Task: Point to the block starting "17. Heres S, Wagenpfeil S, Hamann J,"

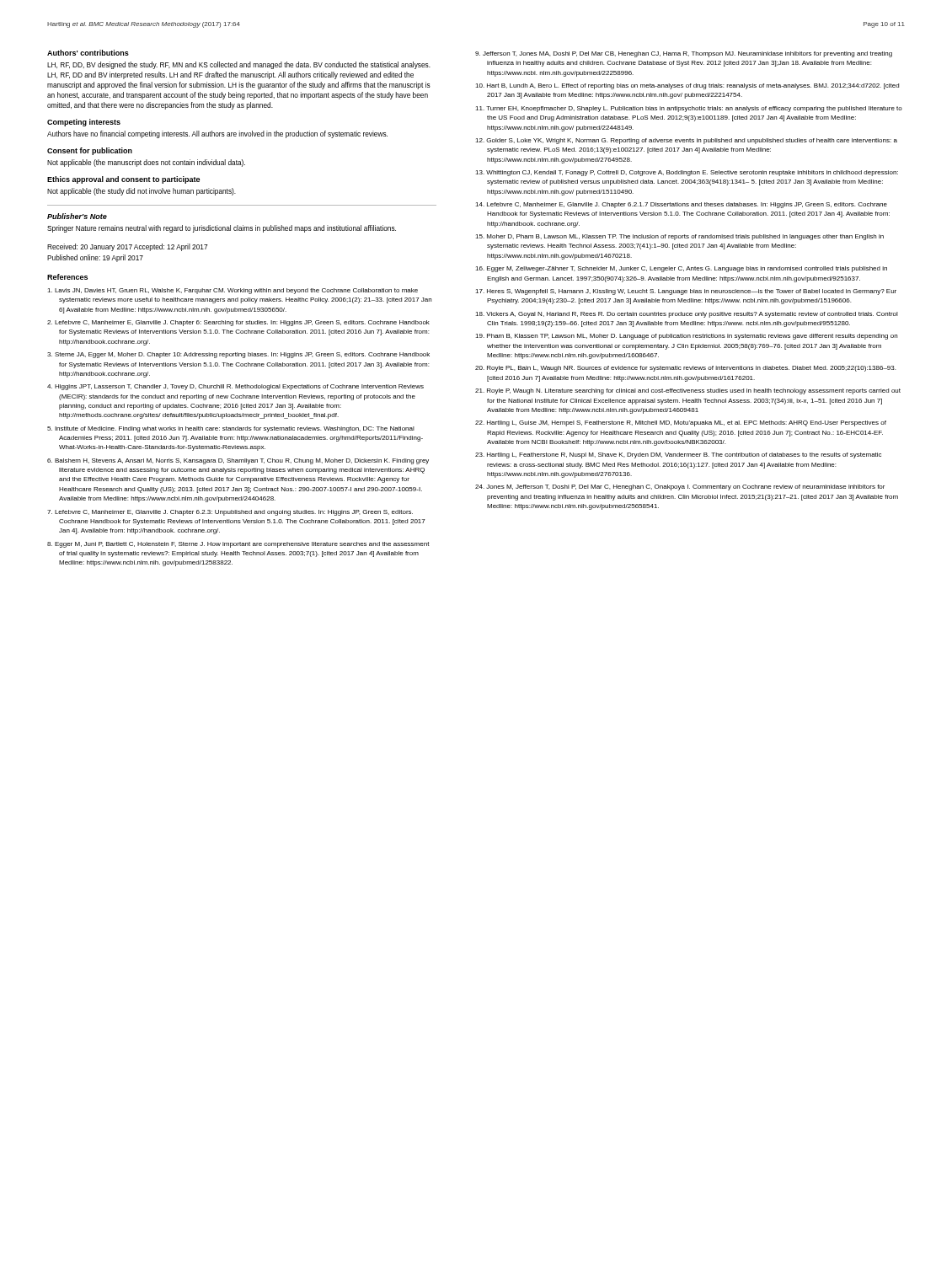Action: (x=686, y=296)
